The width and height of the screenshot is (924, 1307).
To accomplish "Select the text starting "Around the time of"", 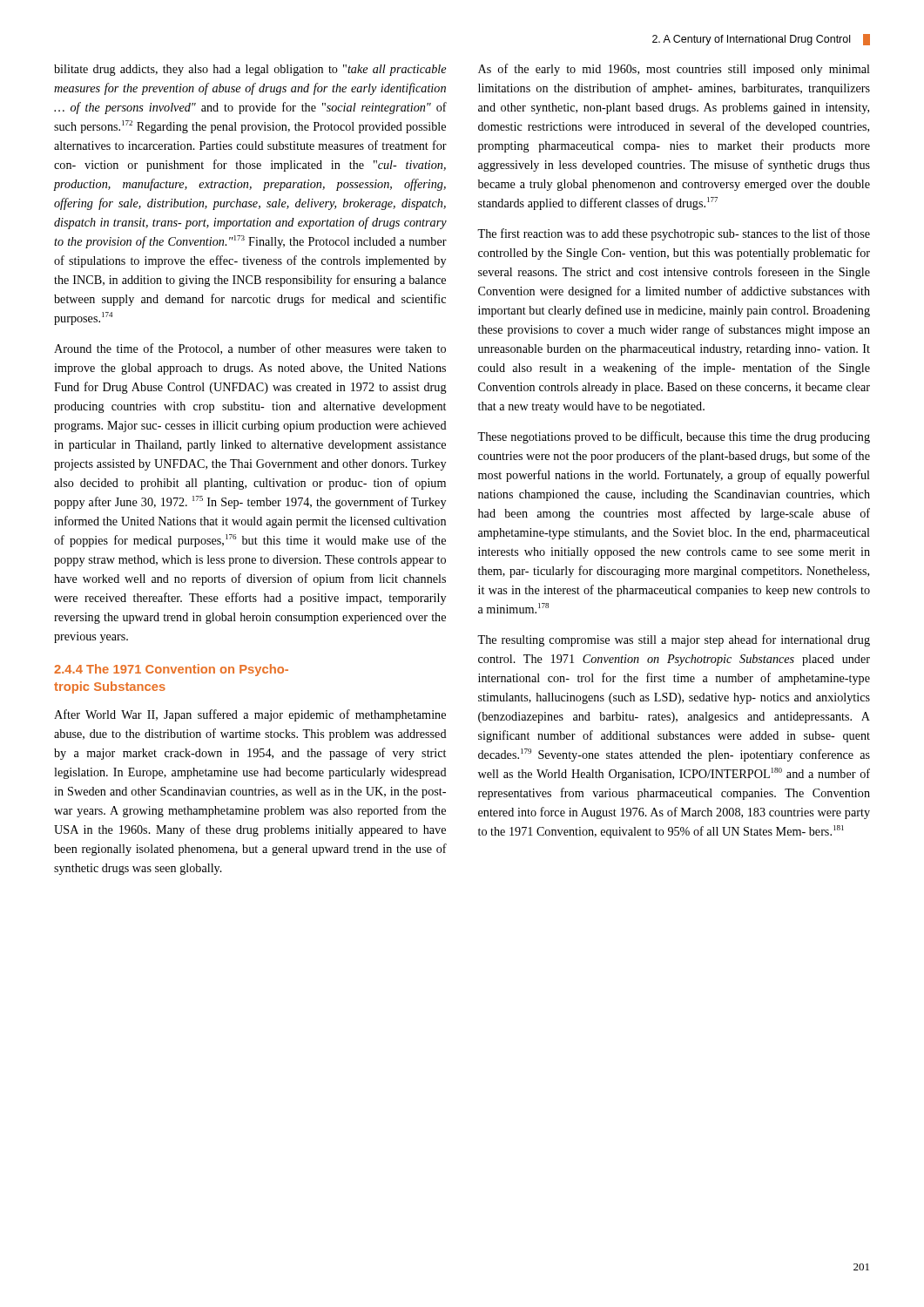I will click(250, 492).
